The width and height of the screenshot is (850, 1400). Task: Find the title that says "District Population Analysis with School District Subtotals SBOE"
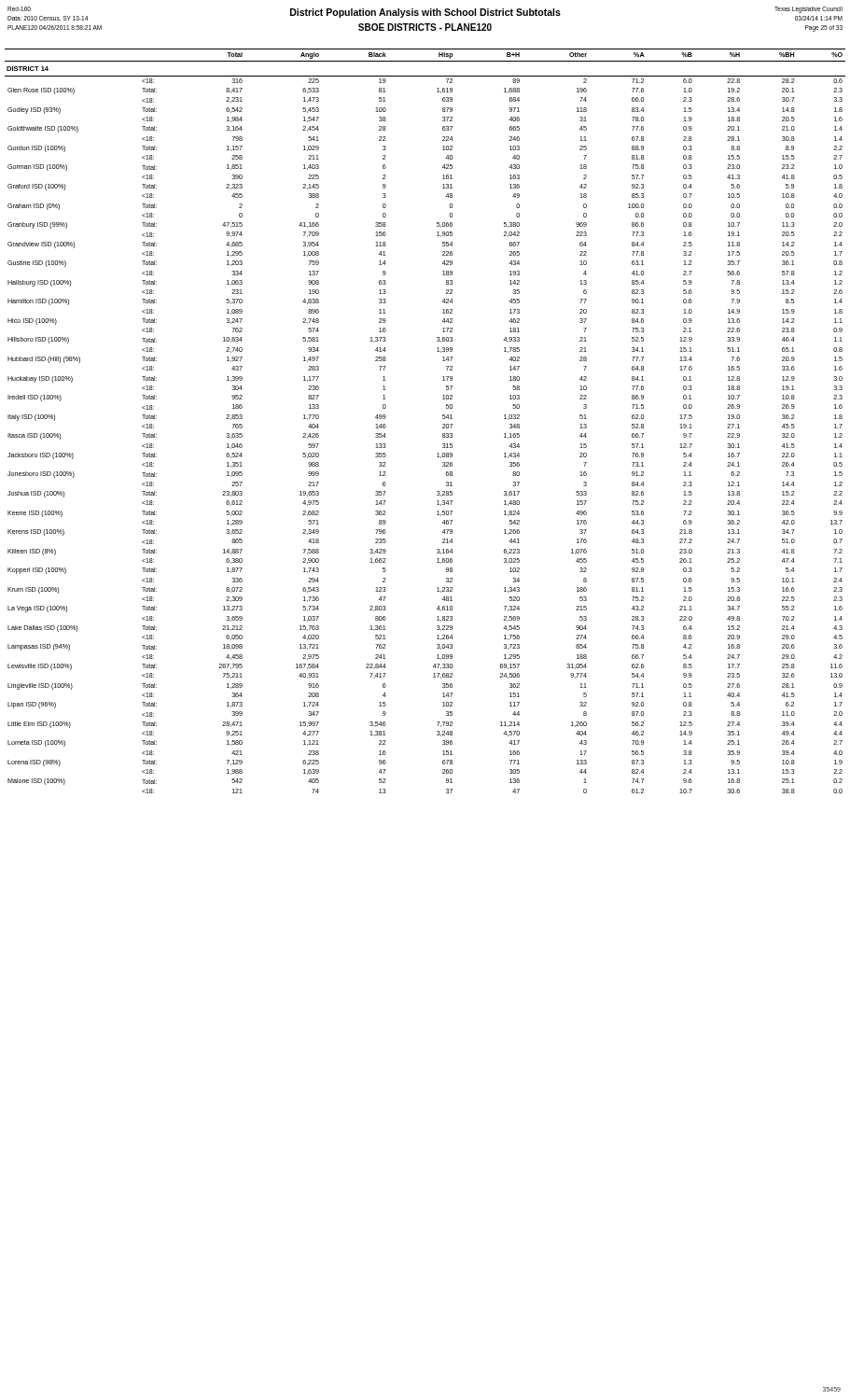point(425,20)
